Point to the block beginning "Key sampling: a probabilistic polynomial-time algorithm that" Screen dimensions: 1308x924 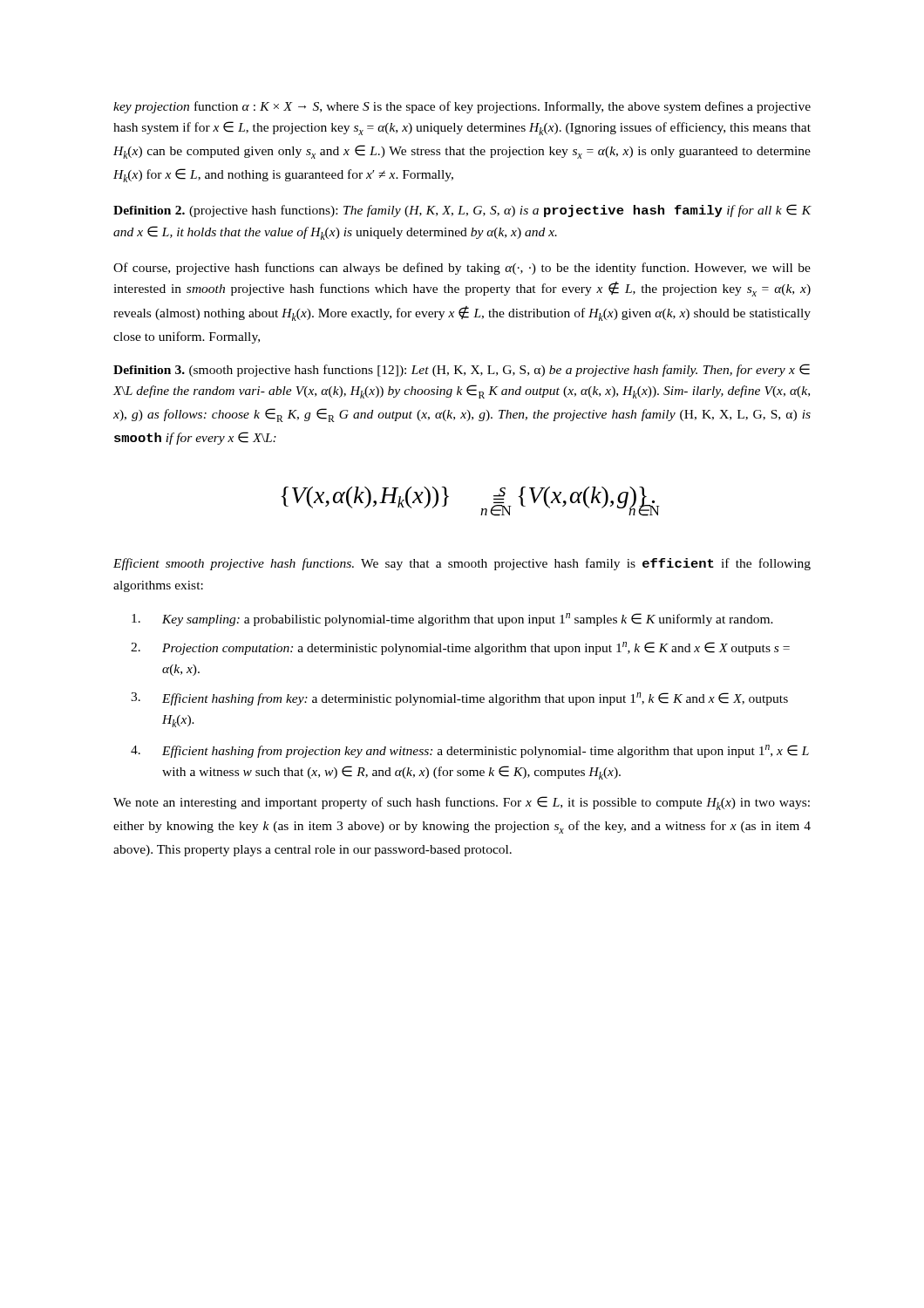coord(452,618)
